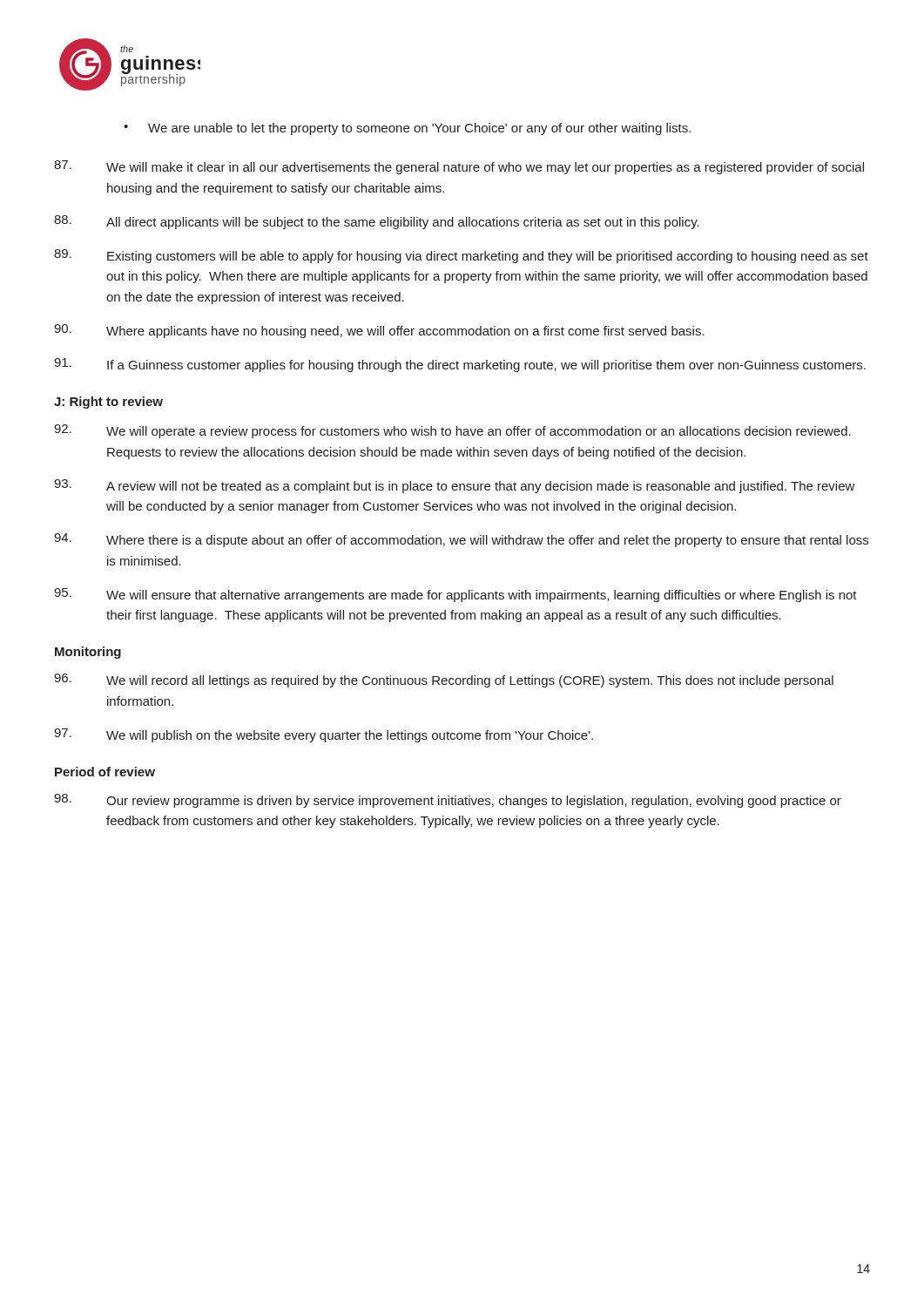Select the logo
This screenshot has height=1307, width=924.
pos(127,64)
